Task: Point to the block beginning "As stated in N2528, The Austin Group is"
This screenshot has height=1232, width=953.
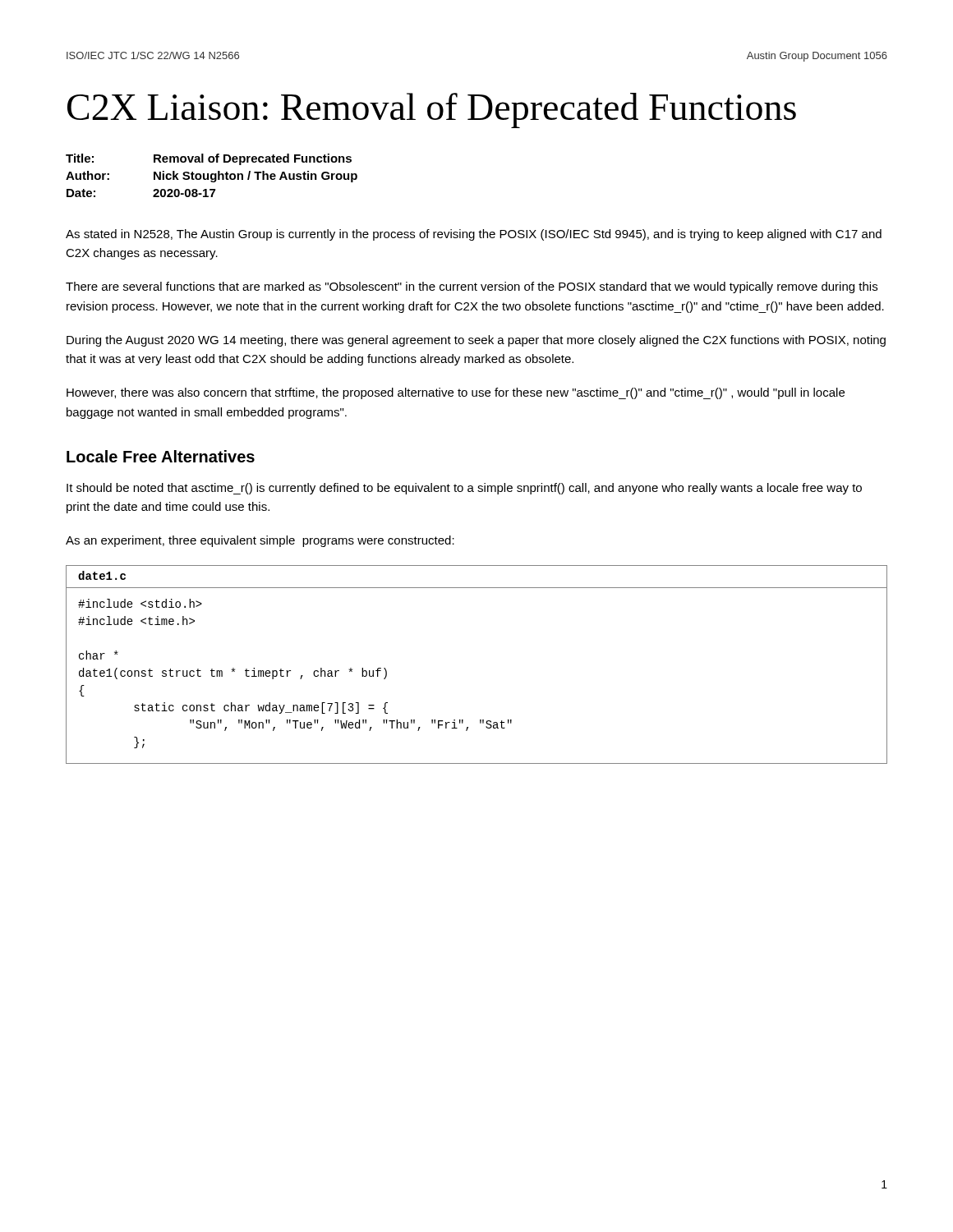Action: click(474, 243)
